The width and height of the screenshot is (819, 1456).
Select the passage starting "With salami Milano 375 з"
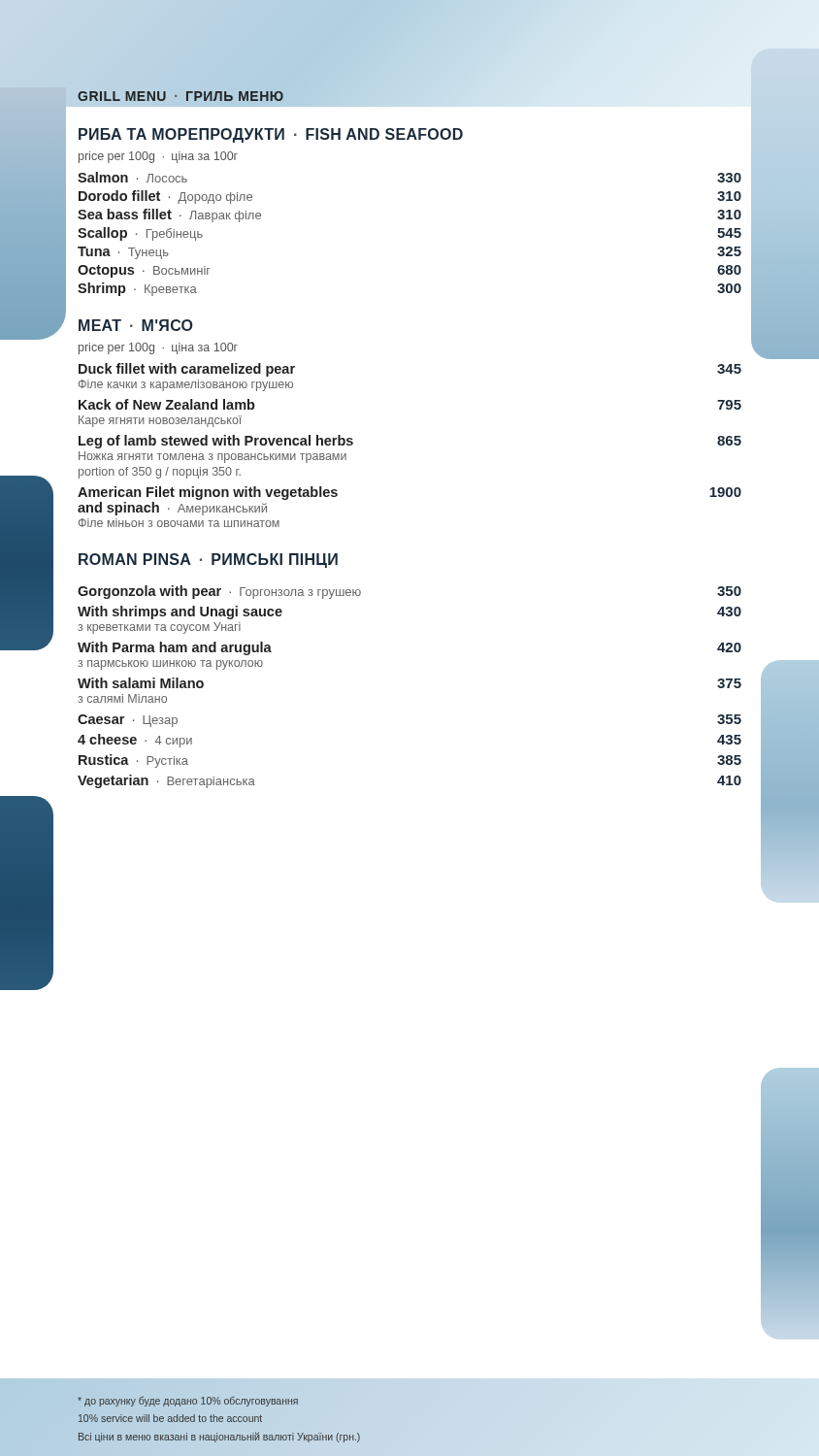[x=141, y=683]
